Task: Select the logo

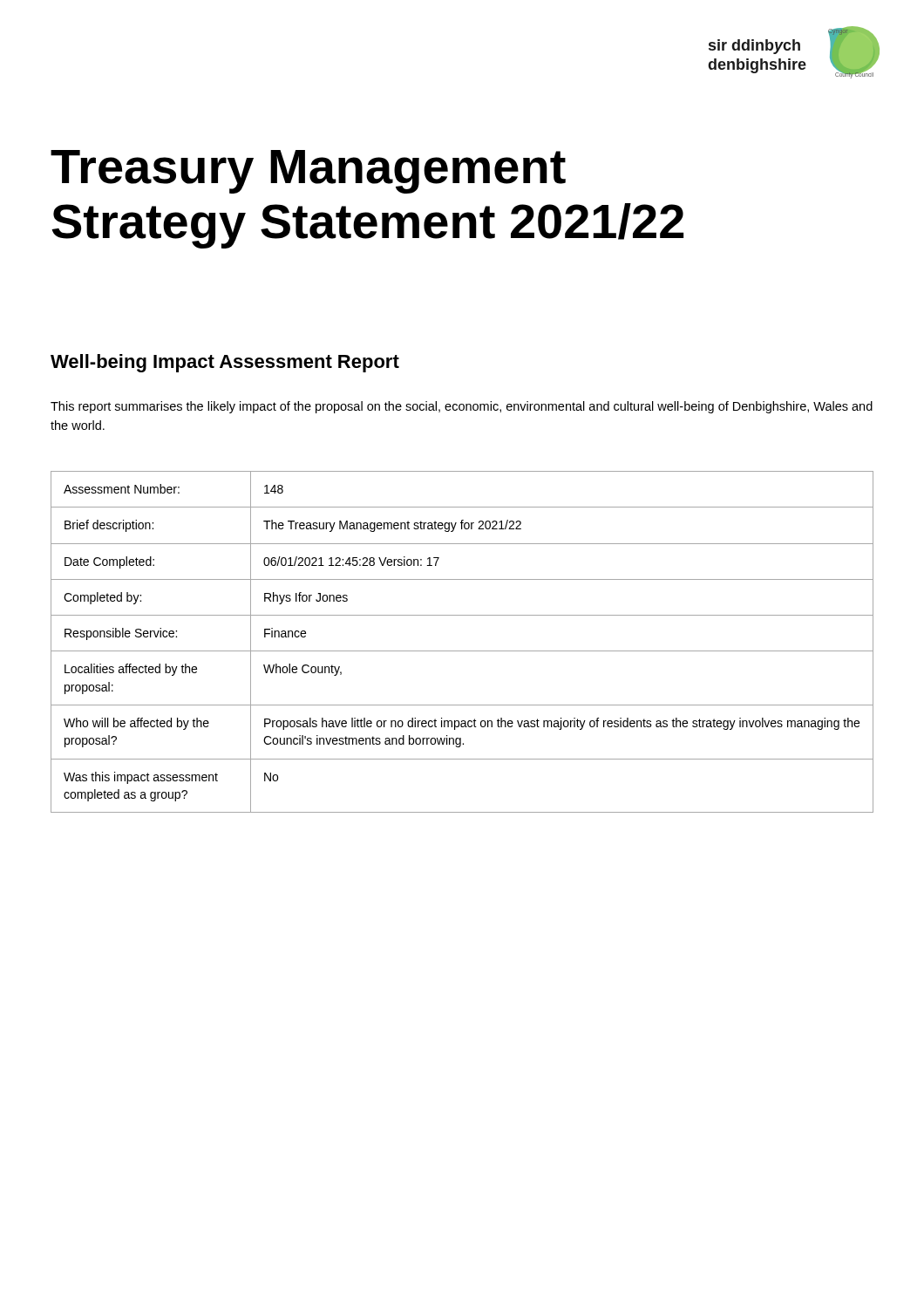Action: coord(795,55)
